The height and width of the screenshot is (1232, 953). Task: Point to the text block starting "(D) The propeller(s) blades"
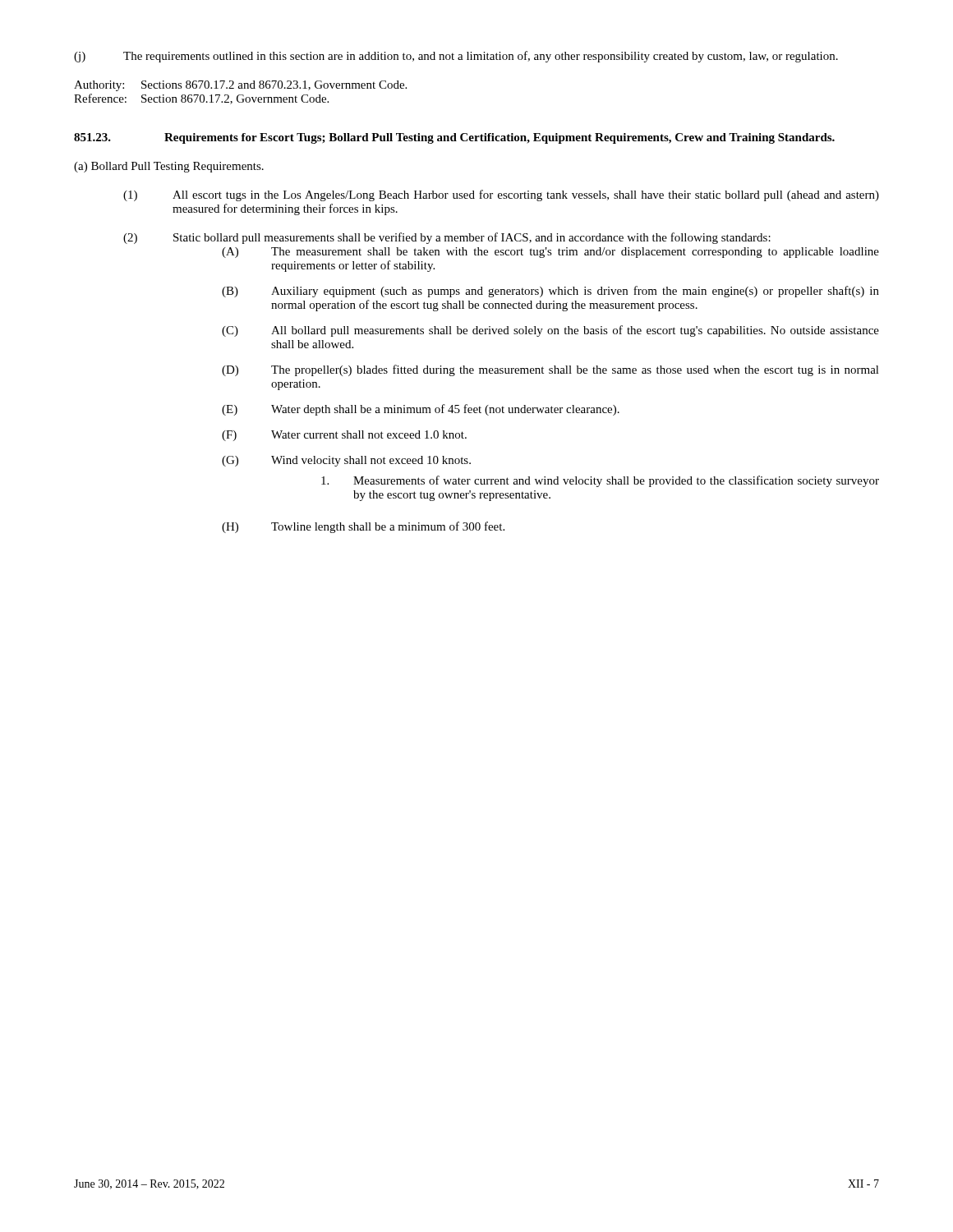[x=550, y=377]
